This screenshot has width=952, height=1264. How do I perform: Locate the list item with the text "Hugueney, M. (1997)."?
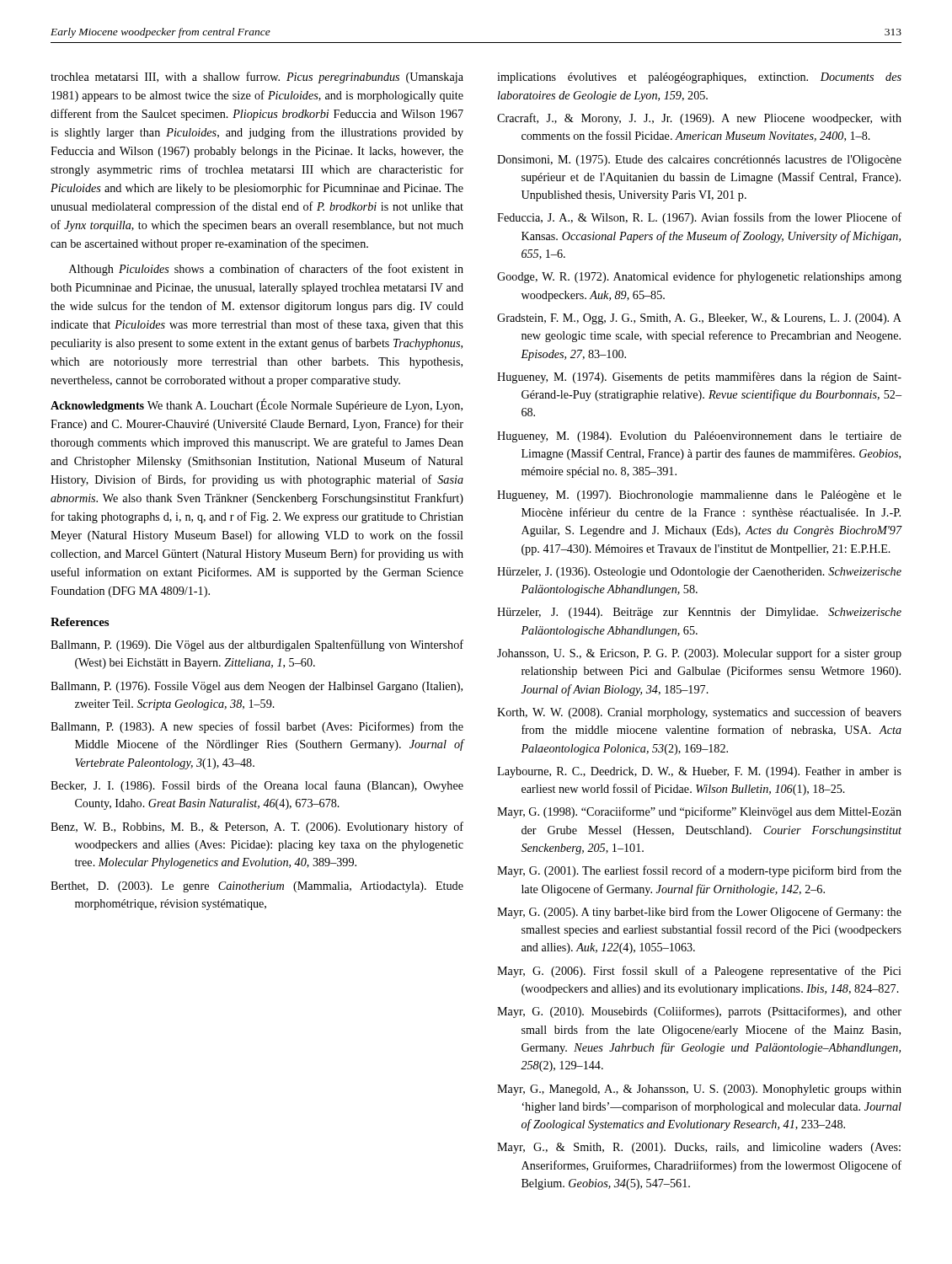[x=699, y=521]
